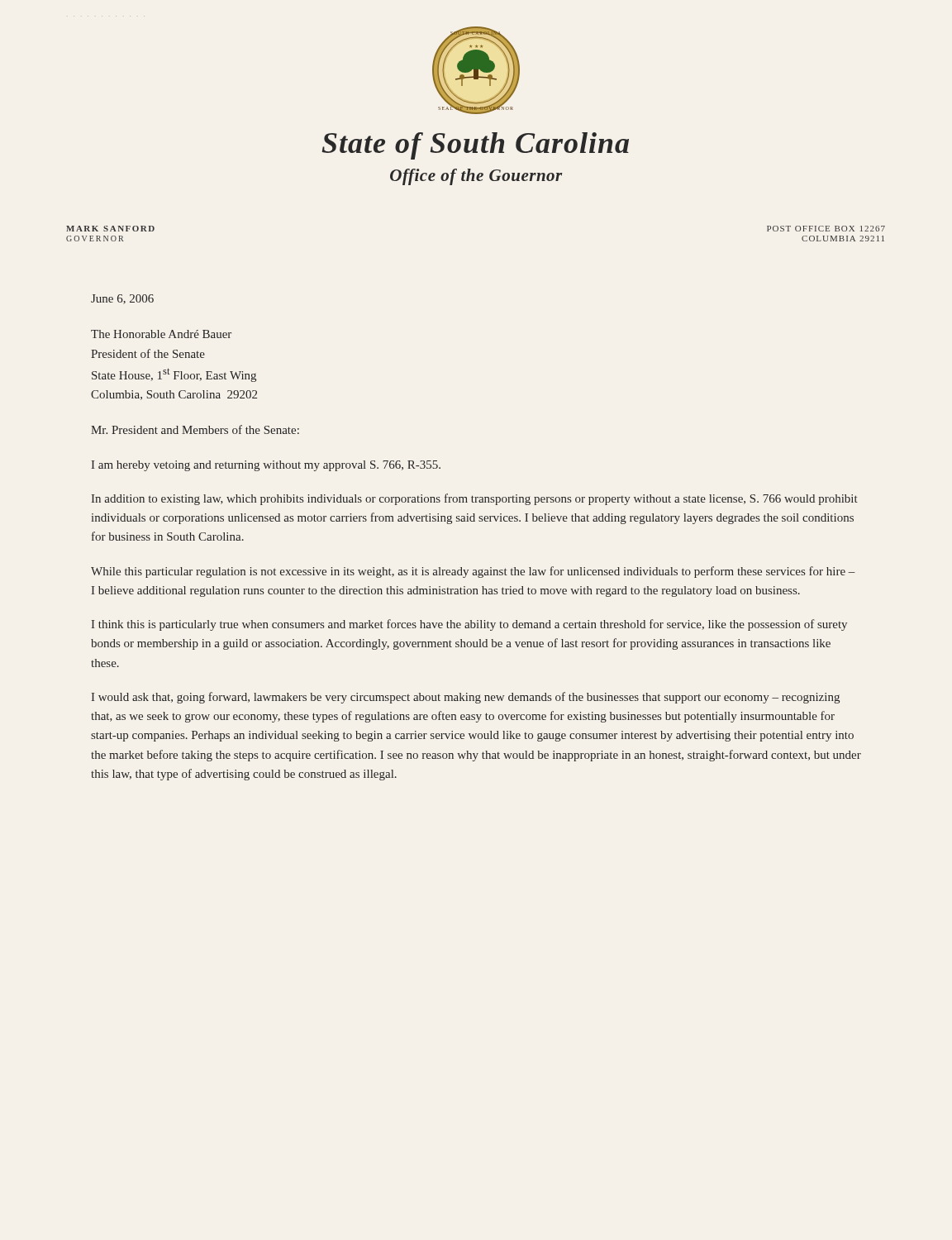Select the text starting "I am hereby vetoing and returning without my"
Image resolution: width=952 pixels, height=1240 pixels.
tap(266, 464)
